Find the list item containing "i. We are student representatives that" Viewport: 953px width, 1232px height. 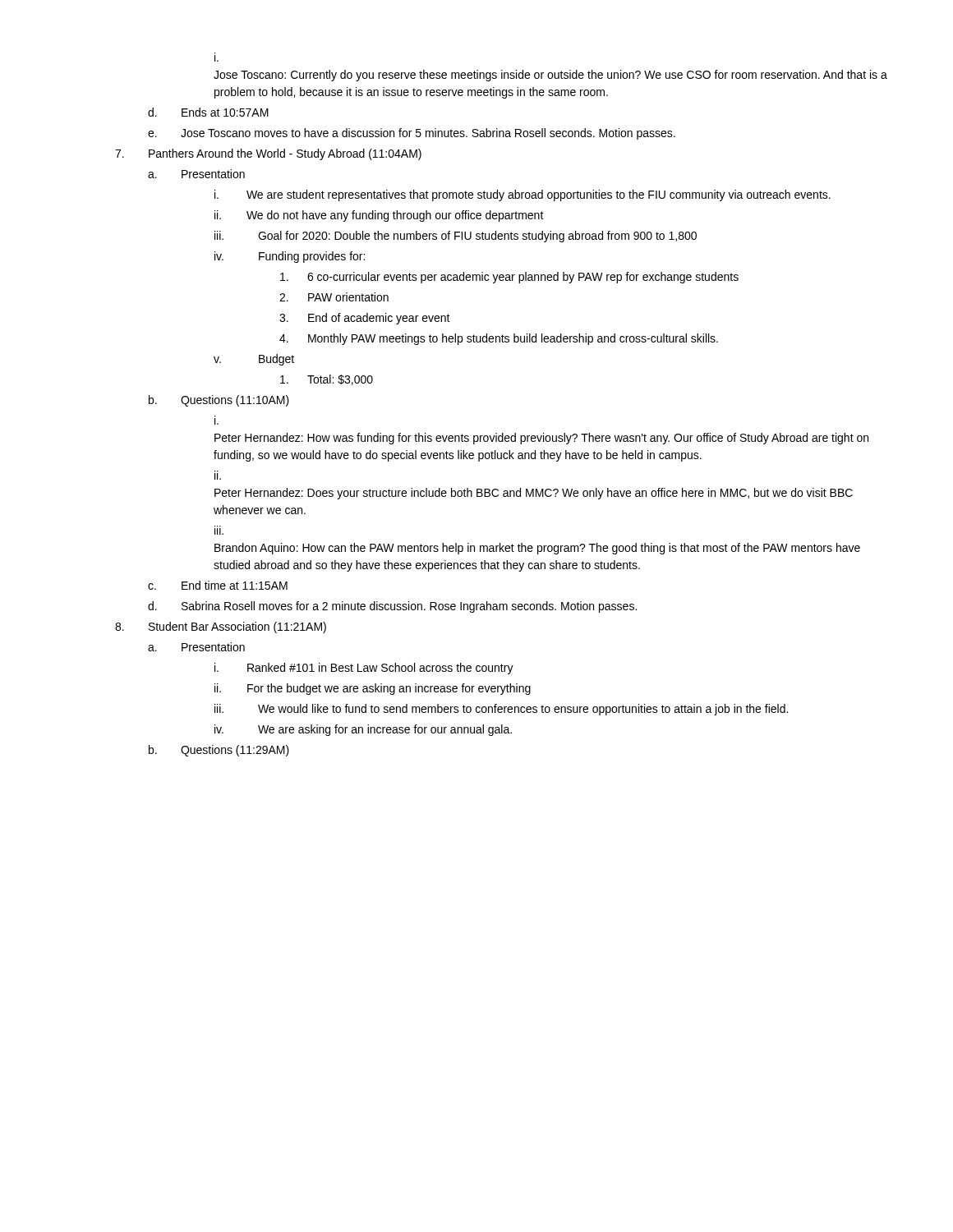coord(522,195)
